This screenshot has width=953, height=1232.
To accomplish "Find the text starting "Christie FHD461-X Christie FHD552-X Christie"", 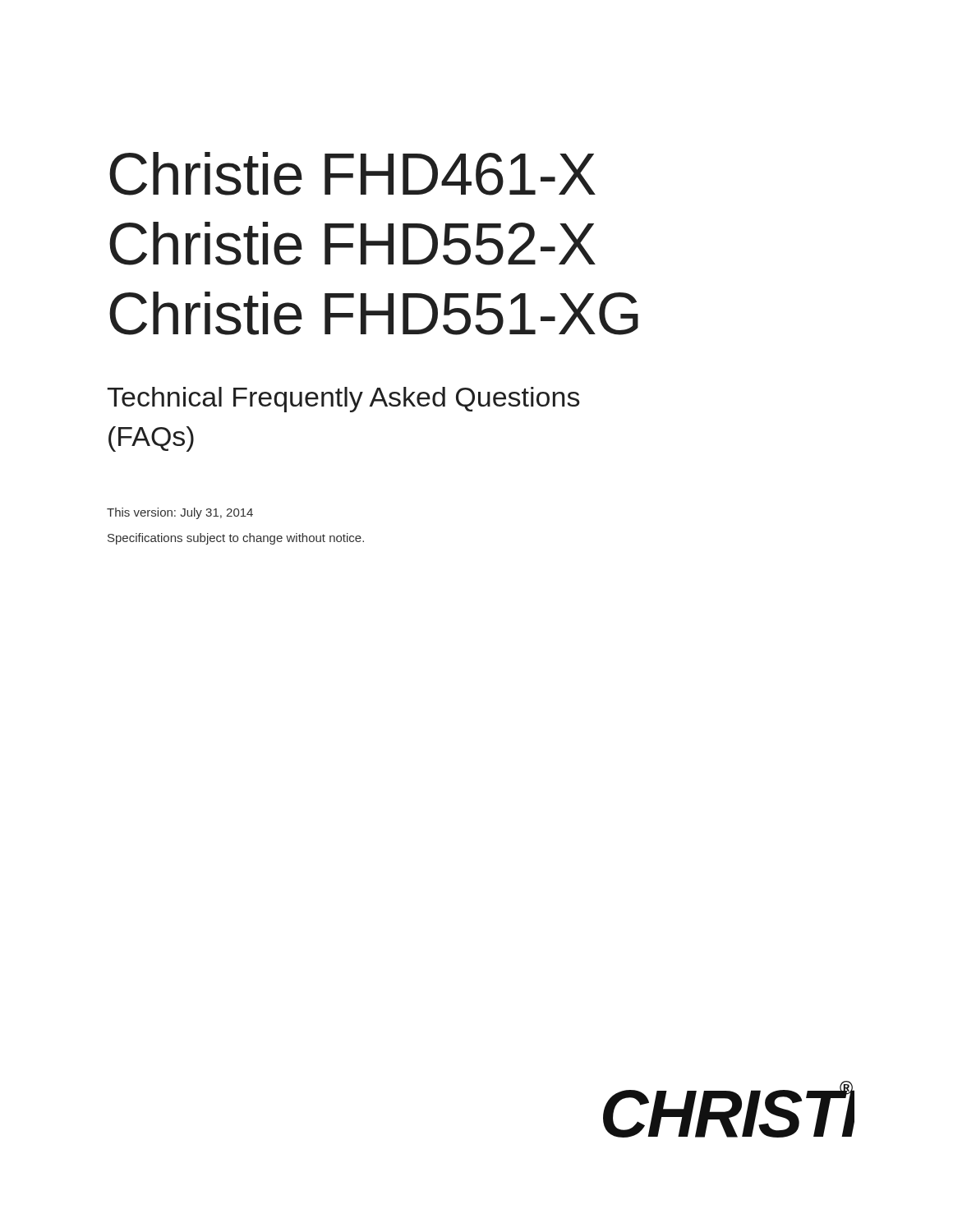I will click(x=435, y=244).
